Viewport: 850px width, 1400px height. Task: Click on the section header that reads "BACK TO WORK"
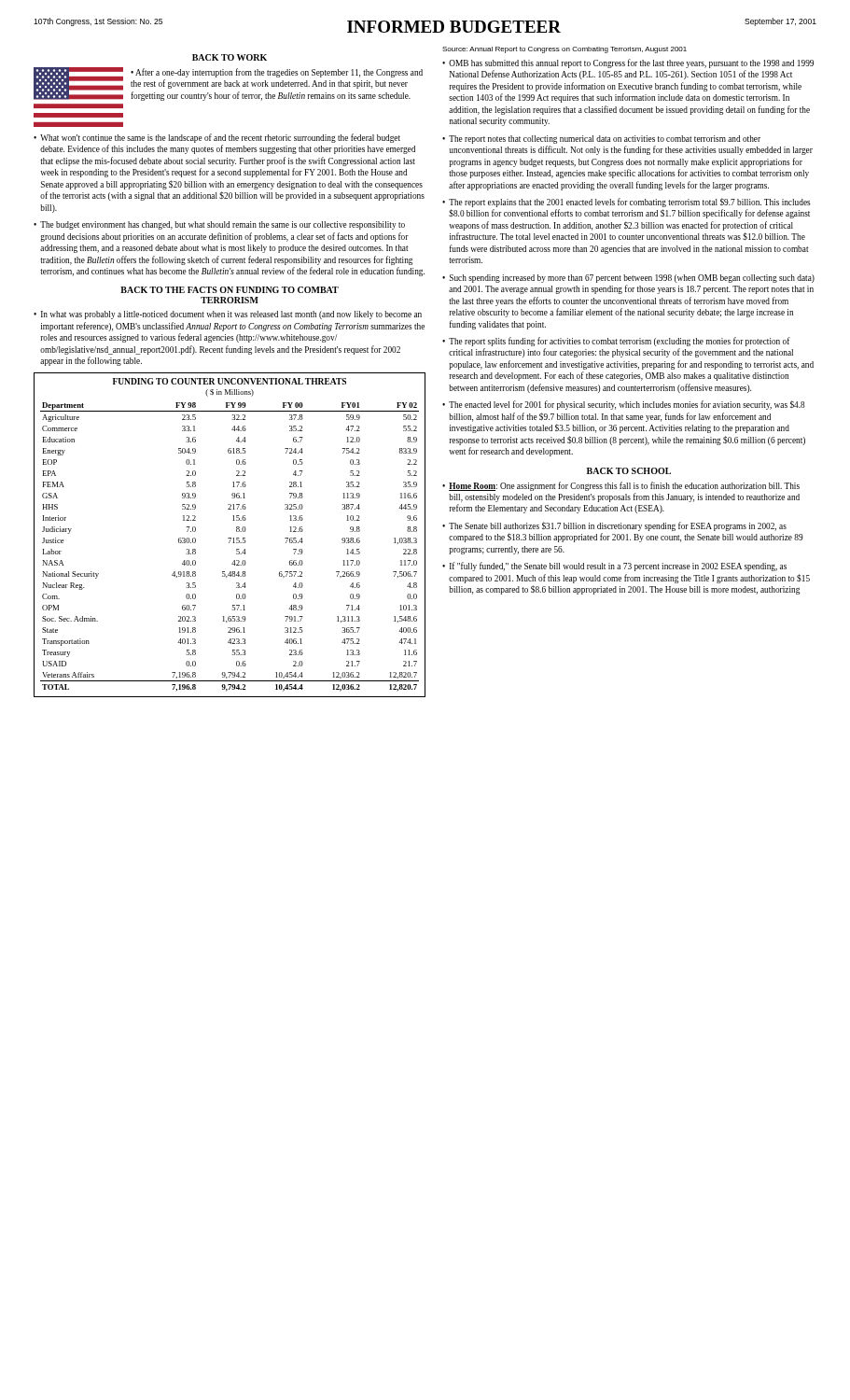point(230,57)
